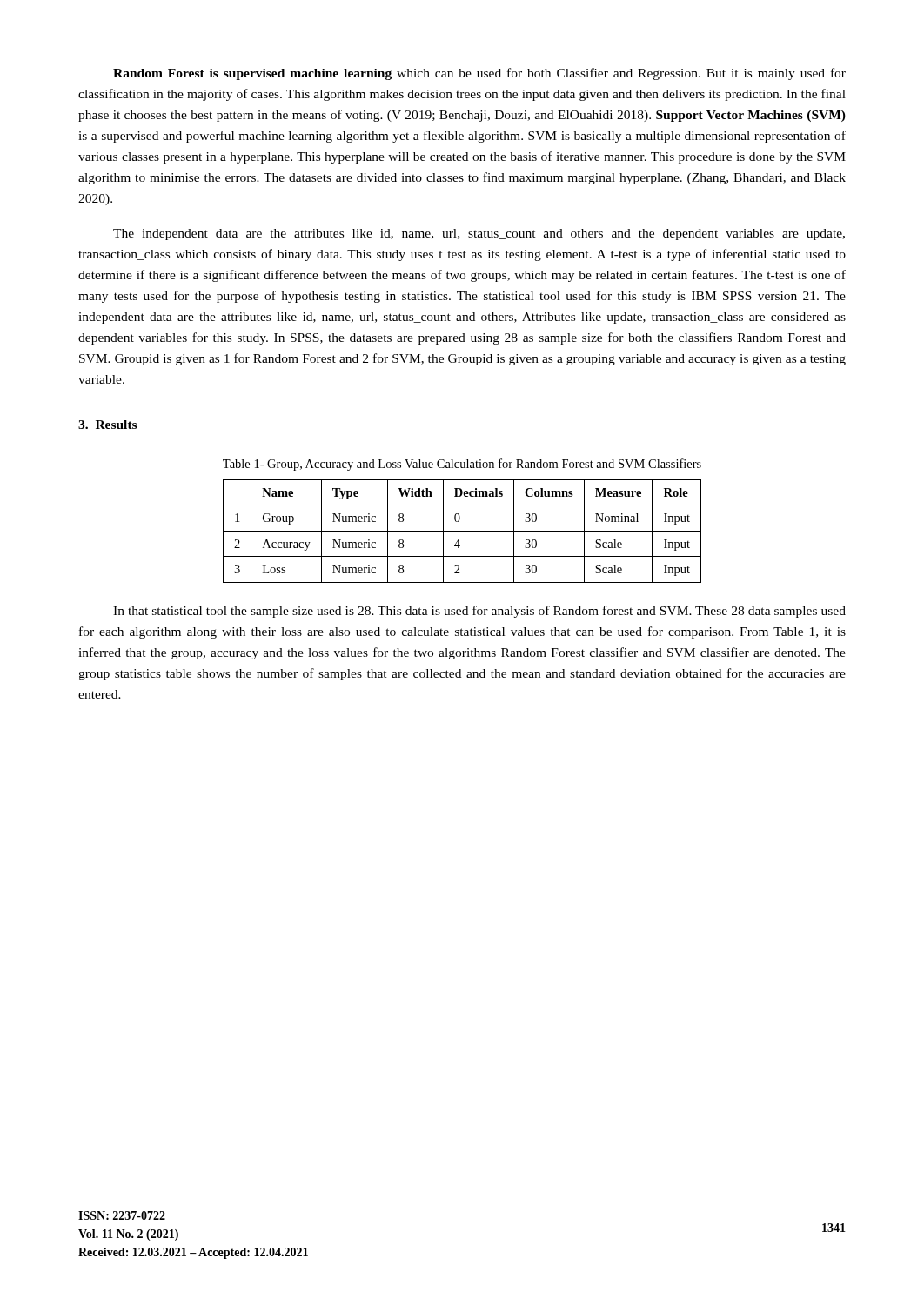This screenshot has width=924, height=1305.
Task: Locate a table
Action: click(462, 531)
